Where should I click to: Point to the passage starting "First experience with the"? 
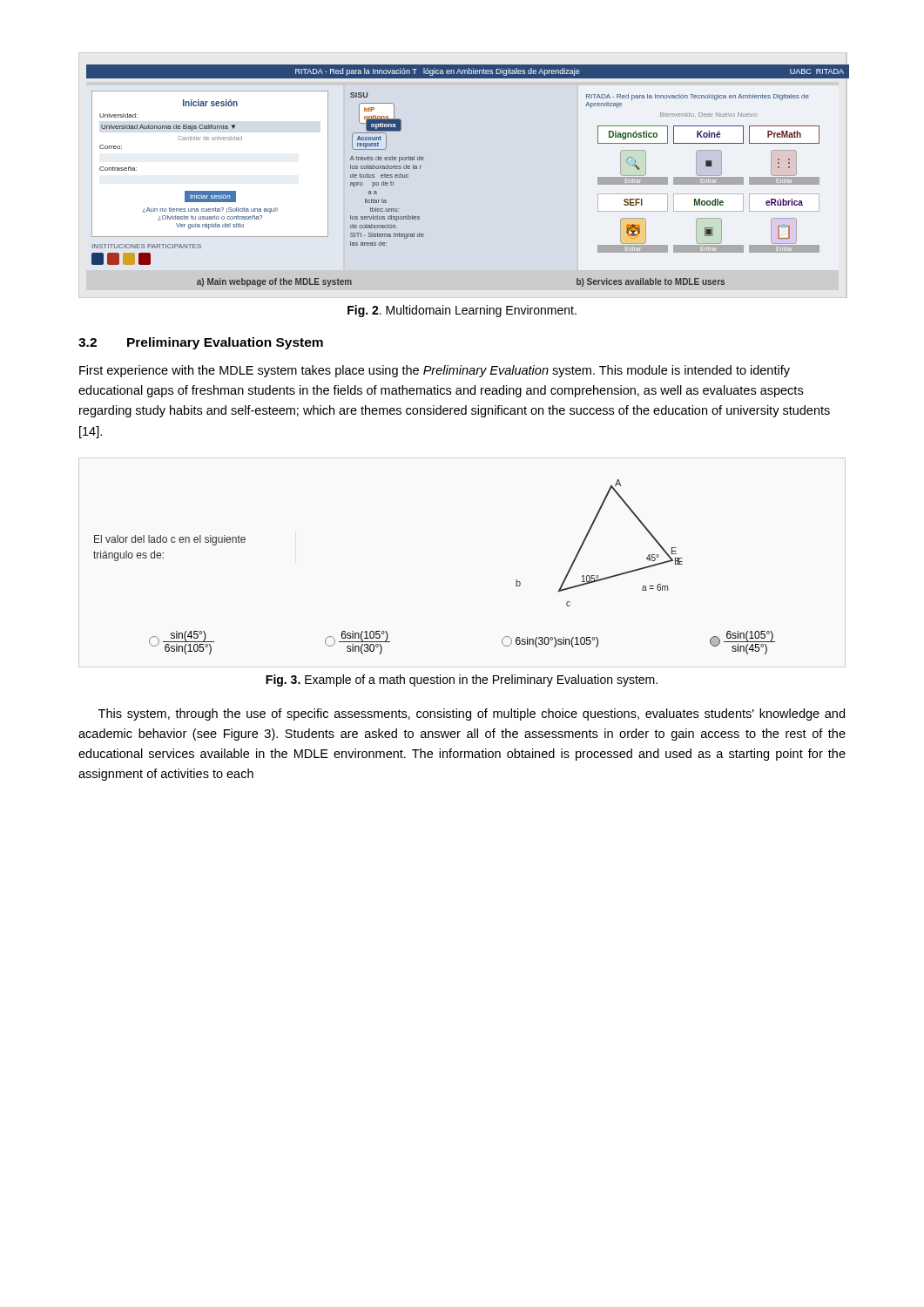(454, 401)
